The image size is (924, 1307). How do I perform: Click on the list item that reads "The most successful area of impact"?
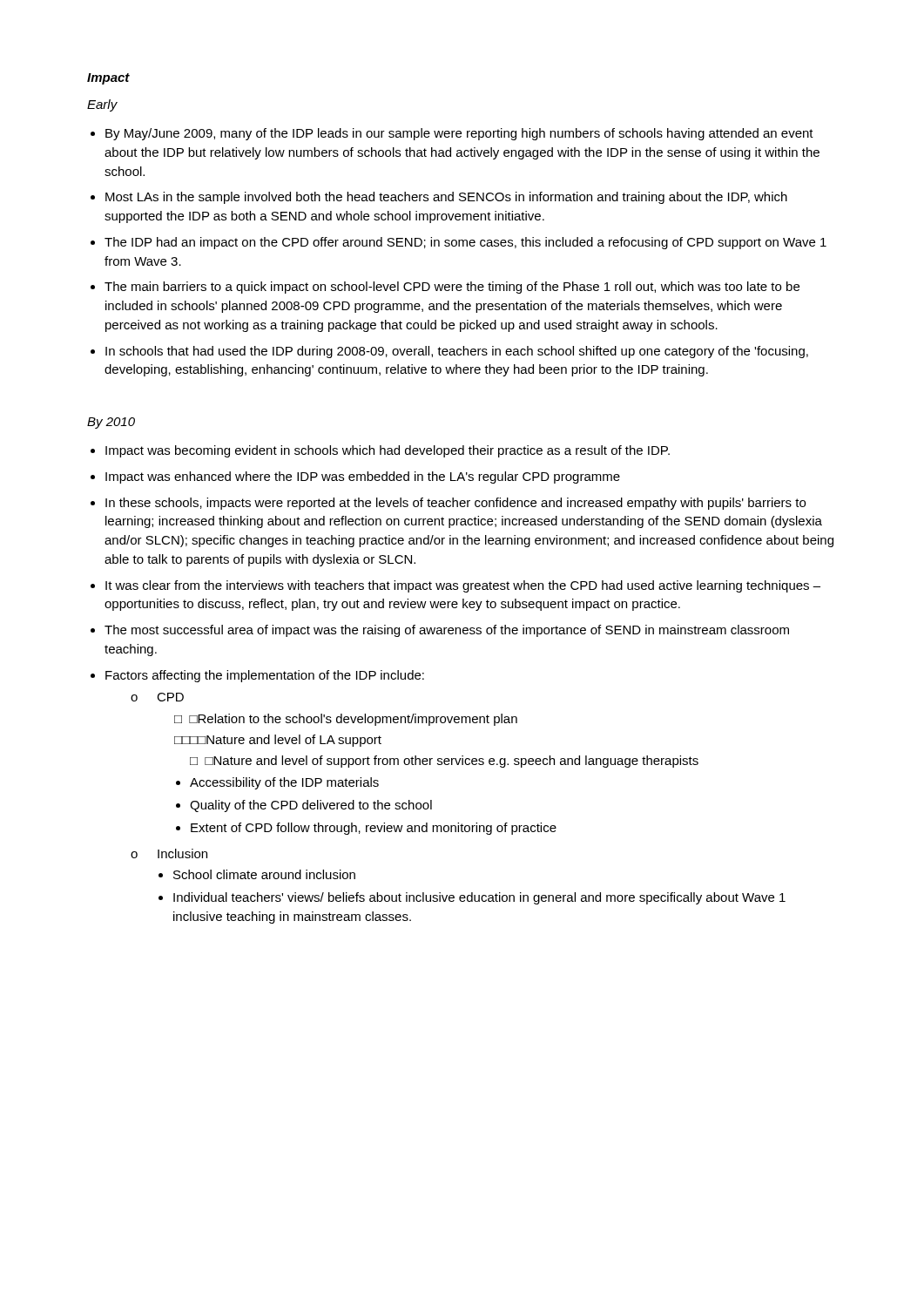click(x=447, y=639)
